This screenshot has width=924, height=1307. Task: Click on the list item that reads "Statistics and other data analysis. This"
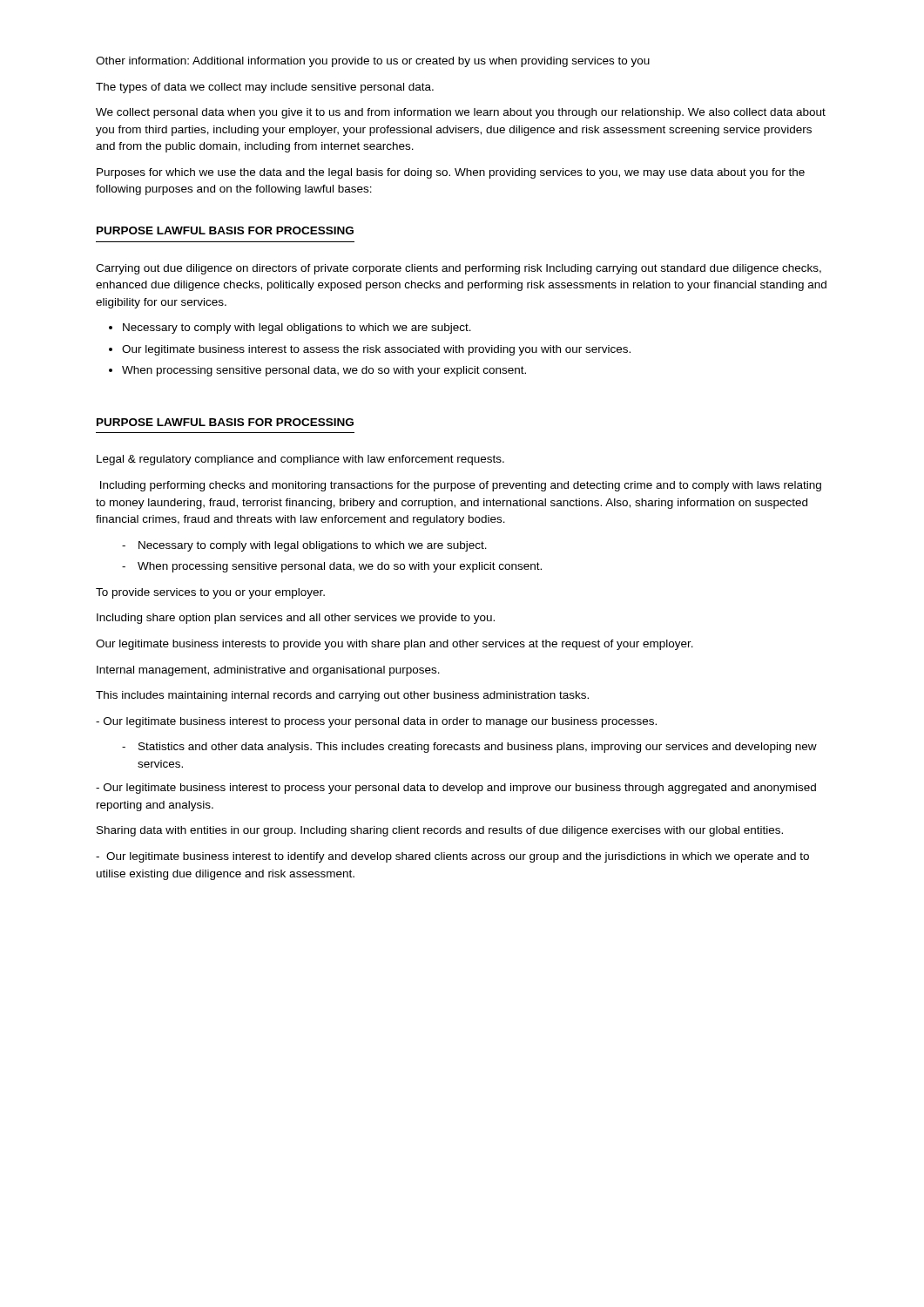477,755
